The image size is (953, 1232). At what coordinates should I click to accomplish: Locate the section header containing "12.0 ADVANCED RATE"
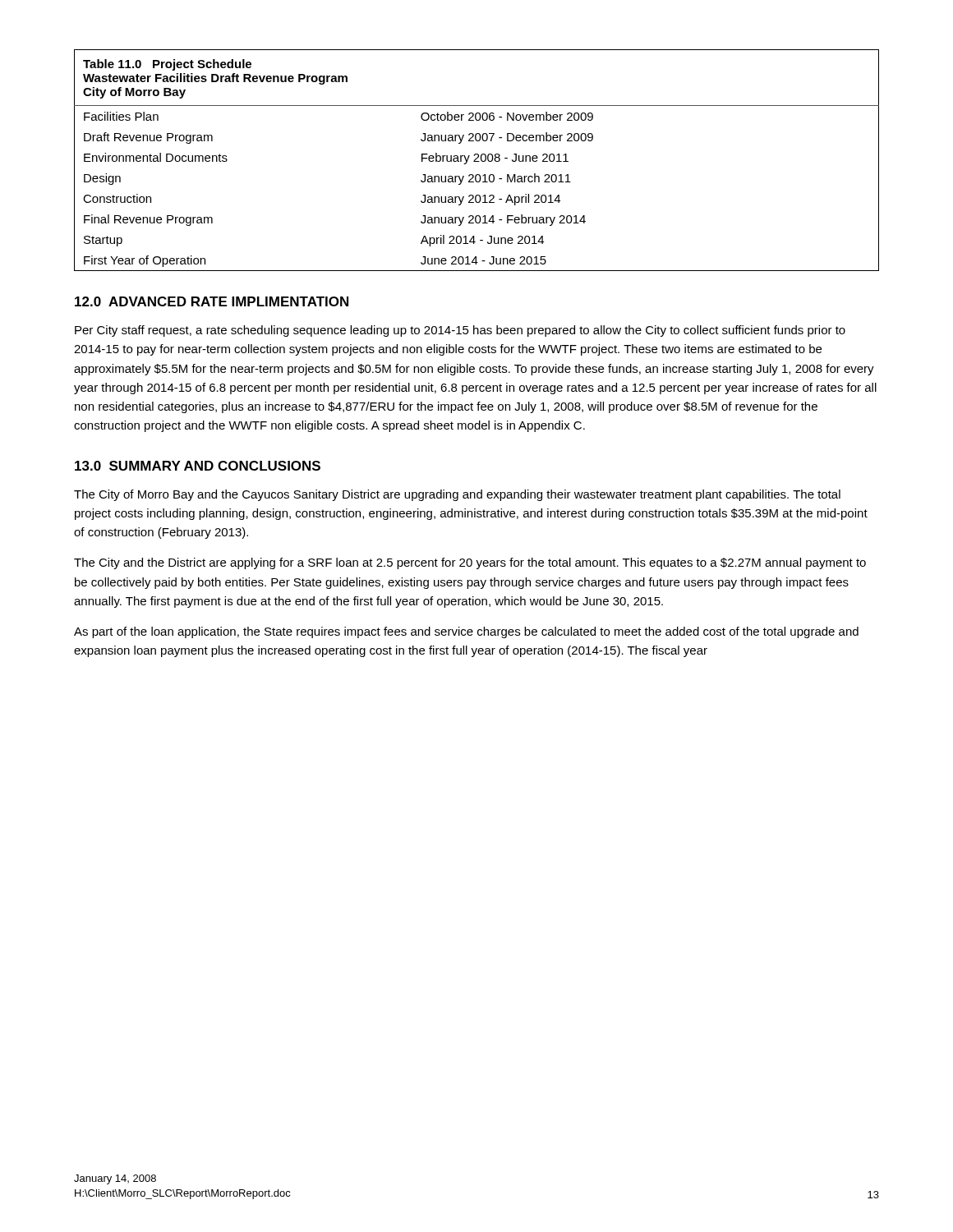coord(212,302)
